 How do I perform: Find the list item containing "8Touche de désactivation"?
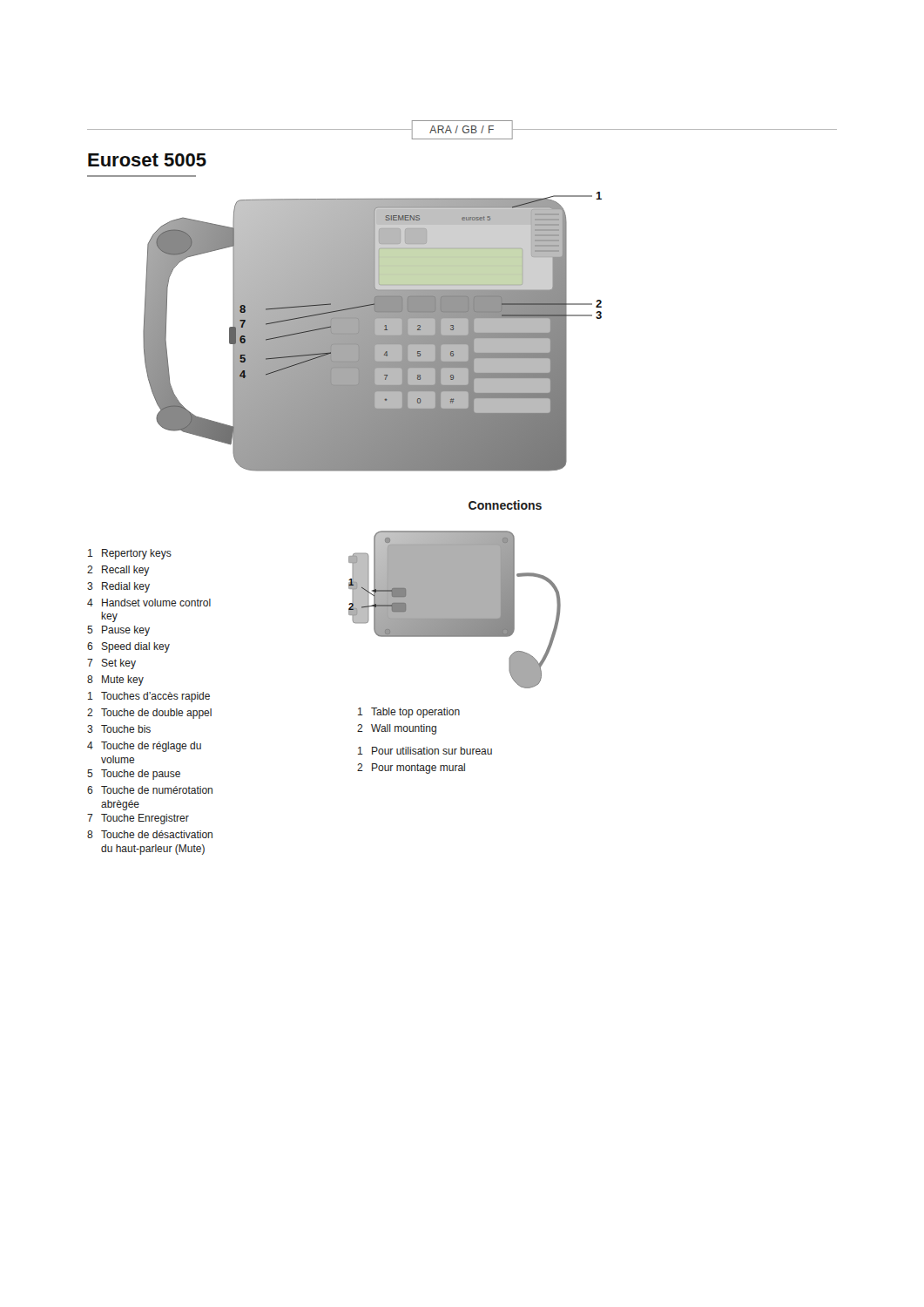click(x=150, y=835)
